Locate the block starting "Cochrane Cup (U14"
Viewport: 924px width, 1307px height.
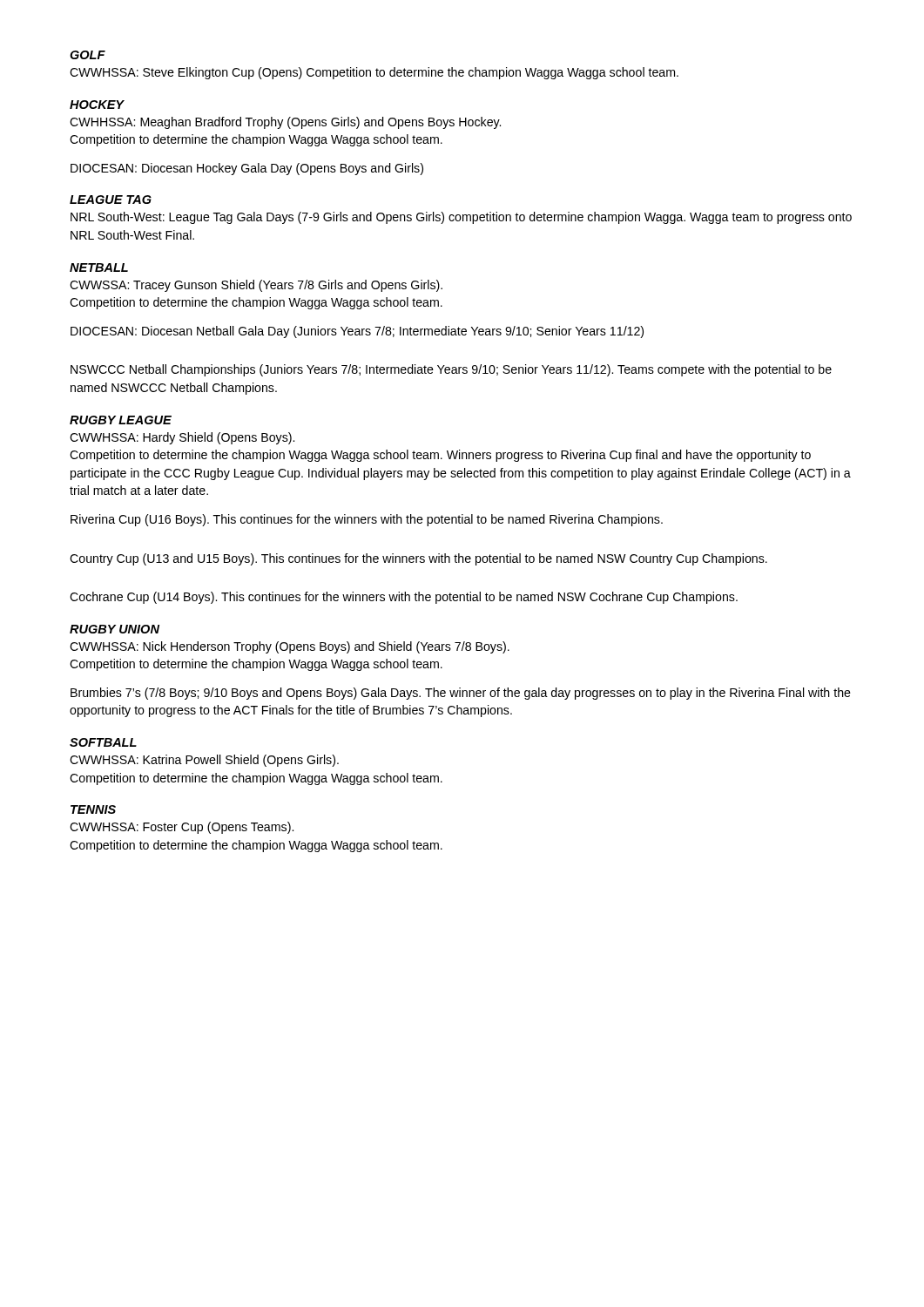click(404, 597)
